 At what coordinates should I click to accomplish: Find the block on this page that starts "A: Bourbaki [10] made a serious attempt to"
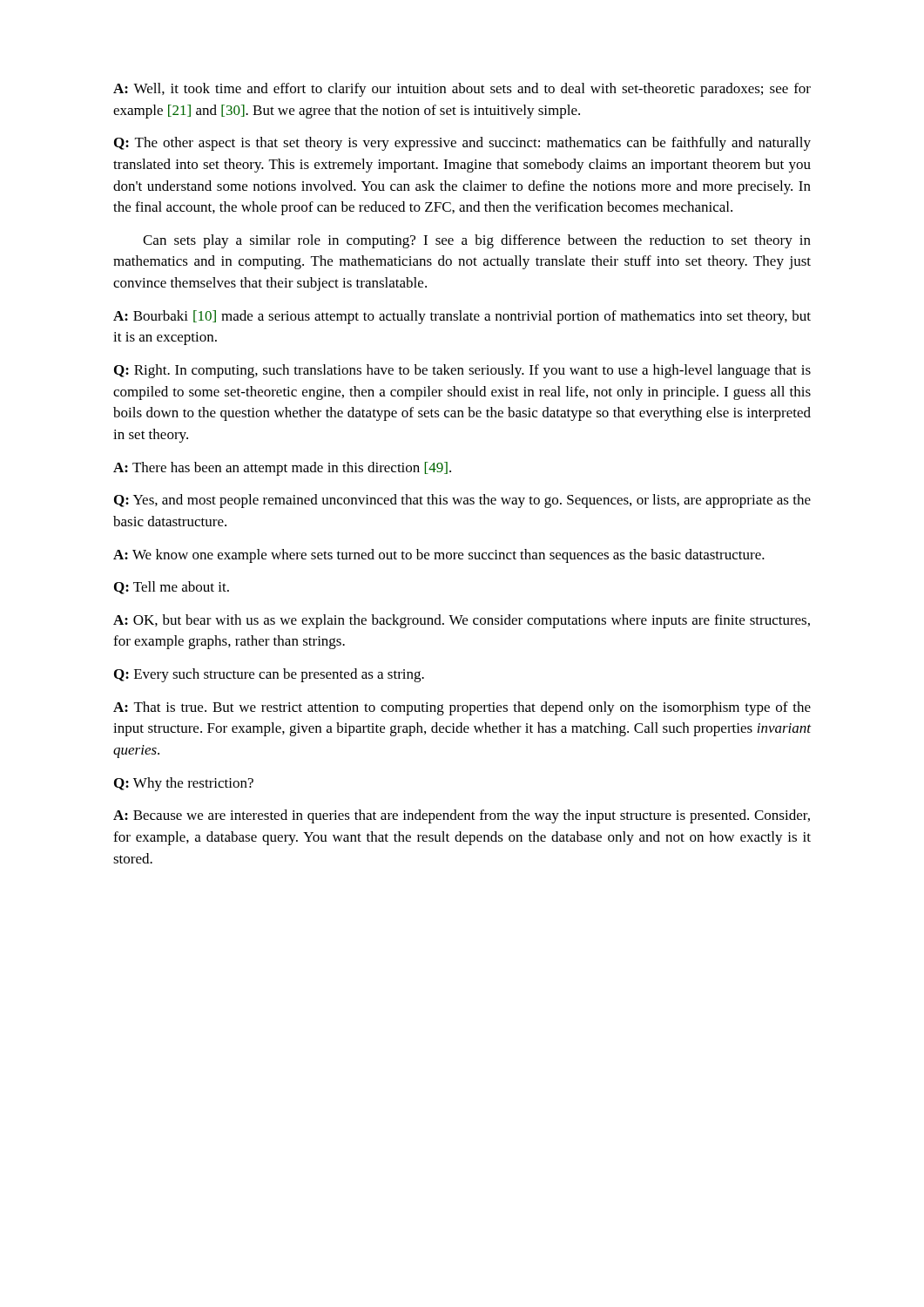point(462,326)
